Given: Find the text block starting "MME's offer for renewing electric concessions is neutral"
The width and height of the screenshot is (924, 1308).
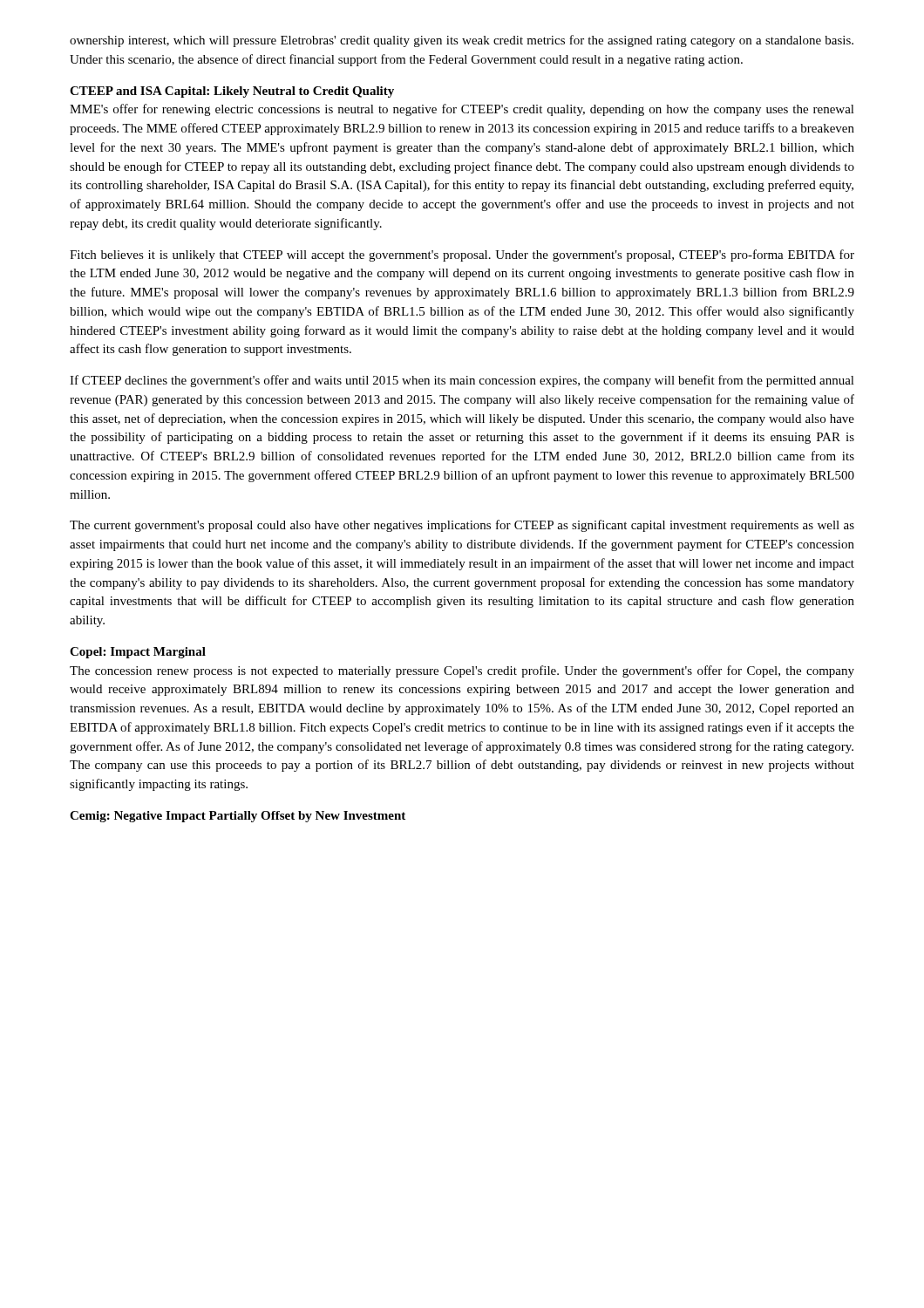Looking at the screenshot, I should [462, 166].
